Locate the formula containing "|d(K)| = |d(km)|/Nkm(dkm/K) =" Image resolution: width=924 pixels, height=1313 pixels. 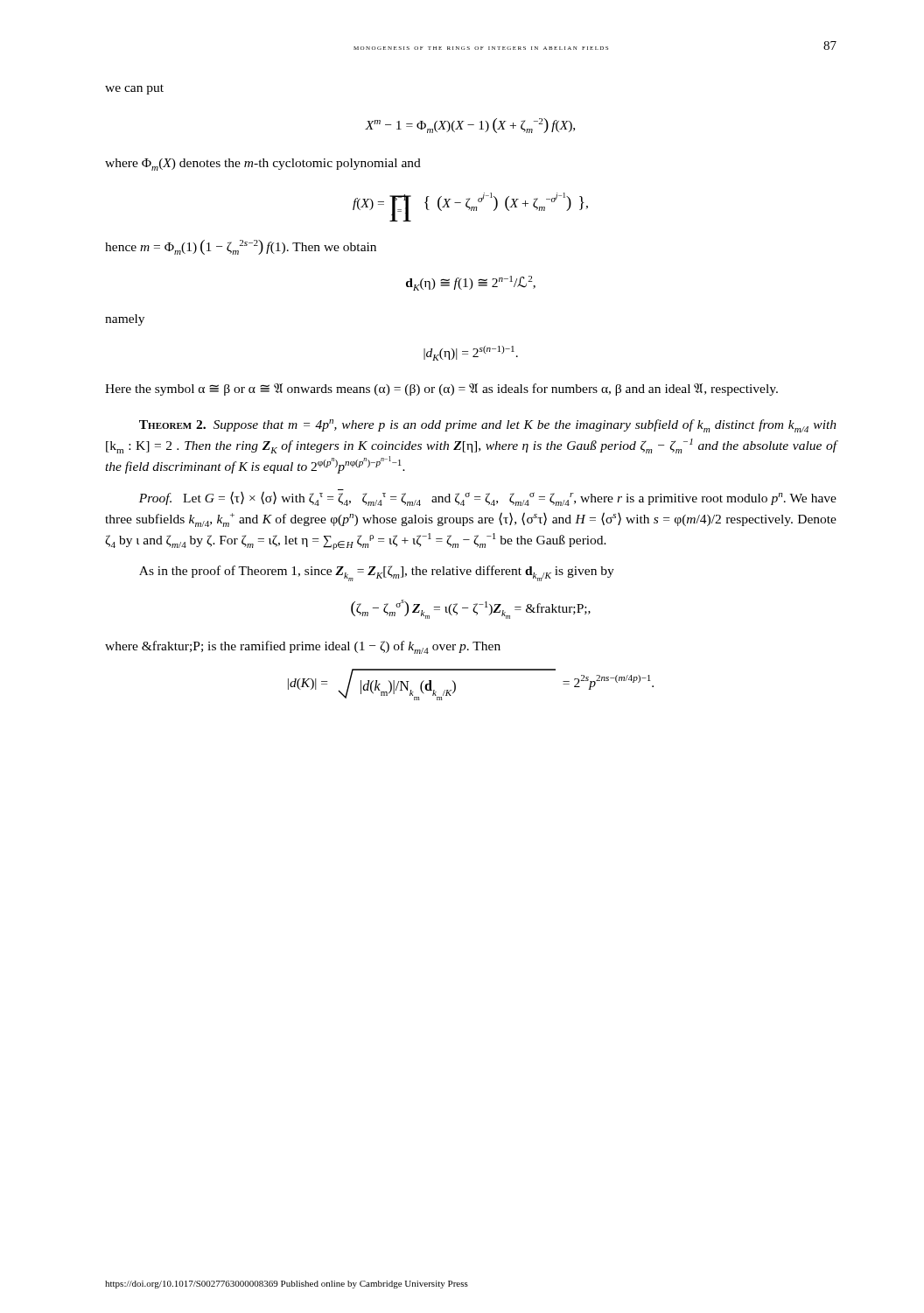471,684
